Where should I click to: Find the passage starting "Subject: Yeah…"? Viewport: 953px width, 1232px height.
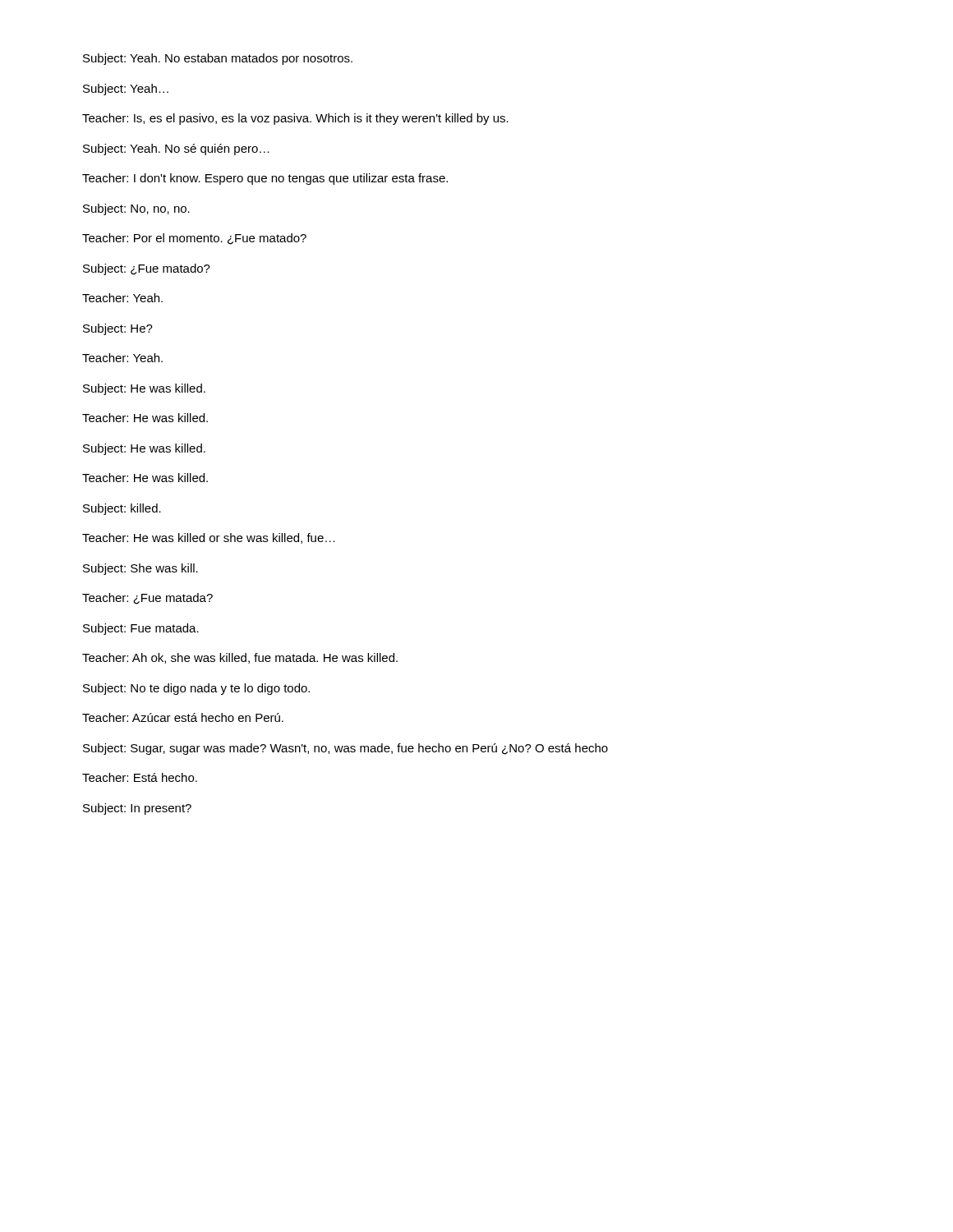click(126, 88)
